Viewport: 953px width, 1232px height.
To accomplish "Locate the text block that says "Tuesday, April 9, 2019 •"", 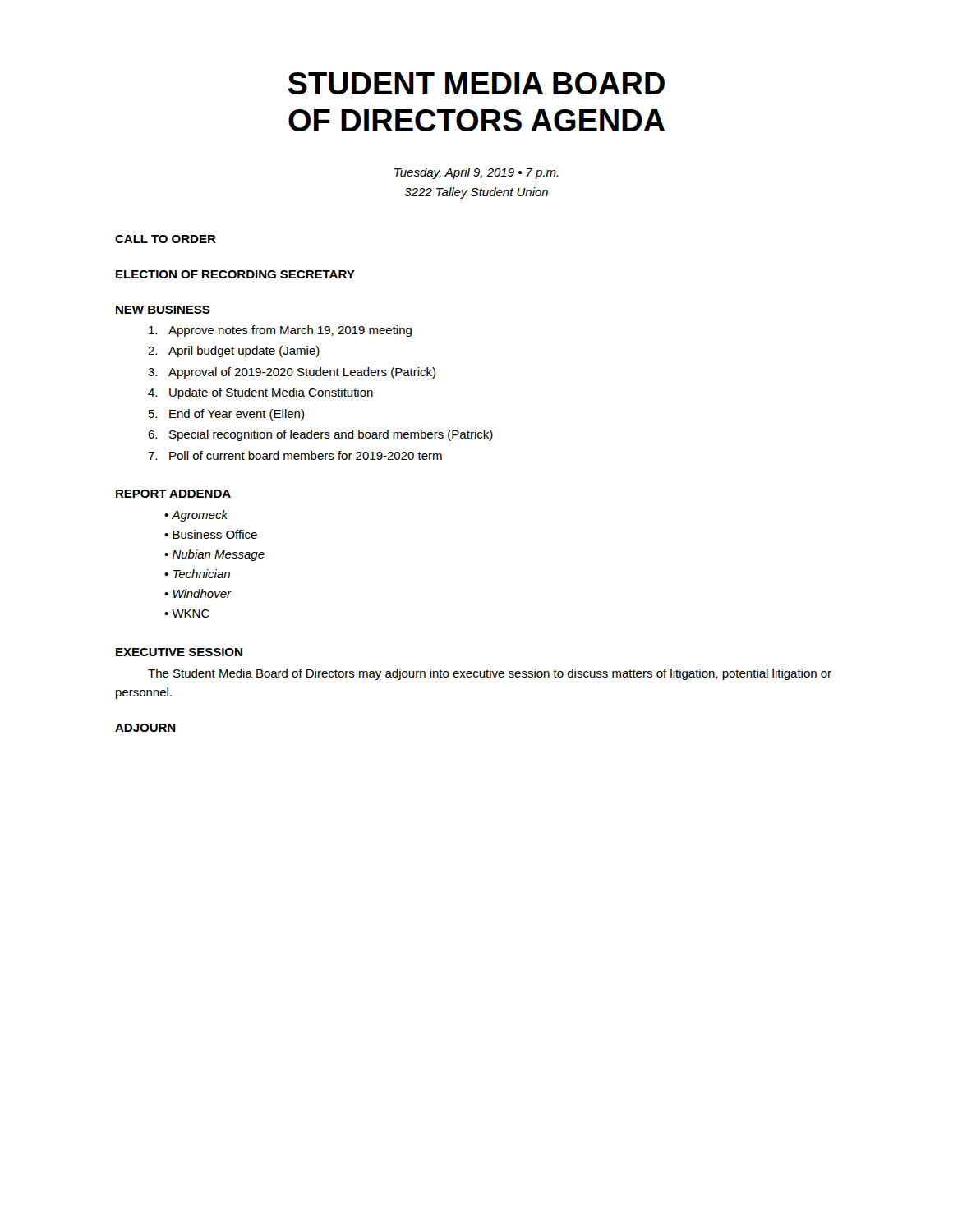I will pyautogui.click(x=476, y=182).
